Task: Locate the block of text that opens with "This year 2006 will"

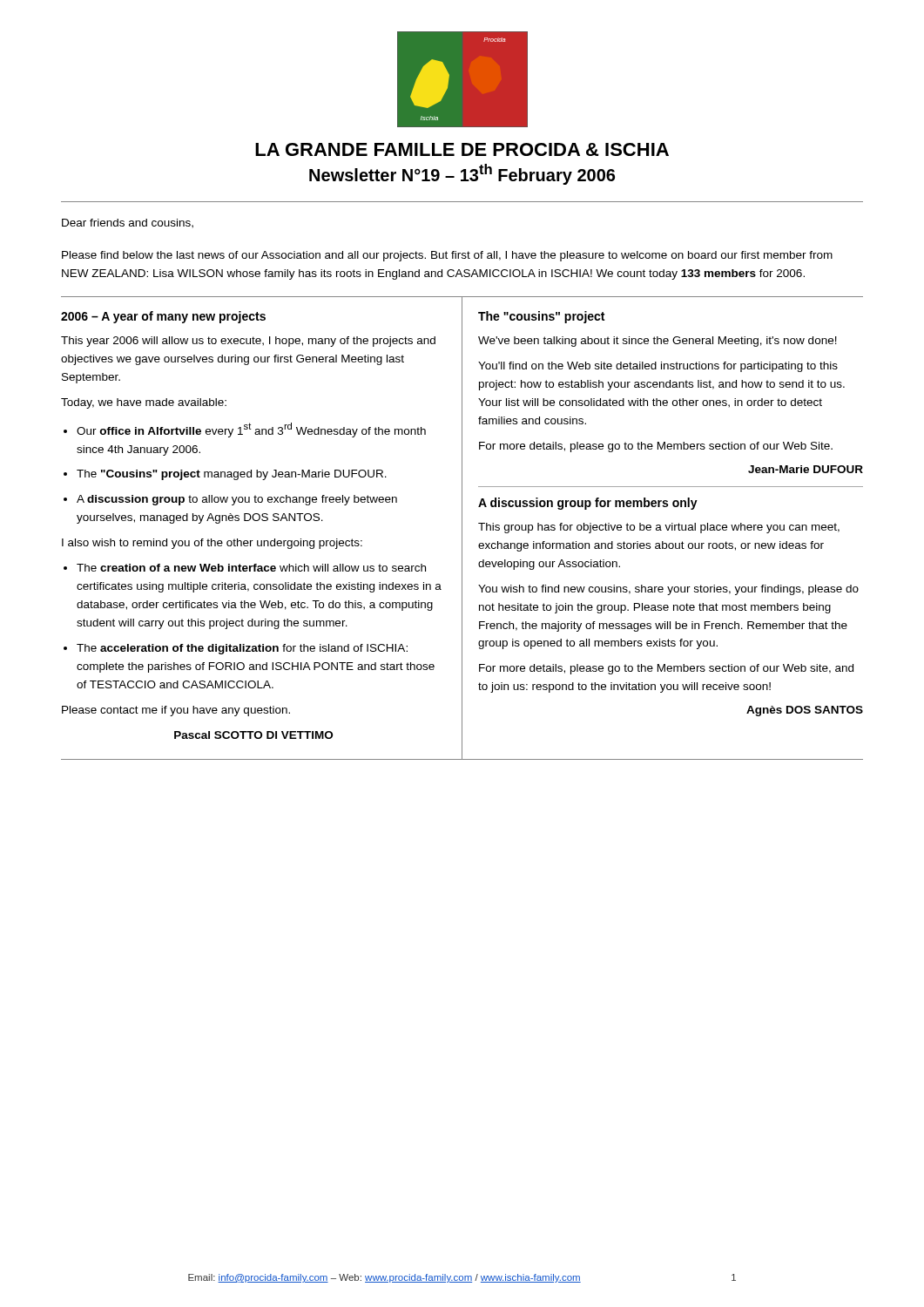Action: pos(249,359)
